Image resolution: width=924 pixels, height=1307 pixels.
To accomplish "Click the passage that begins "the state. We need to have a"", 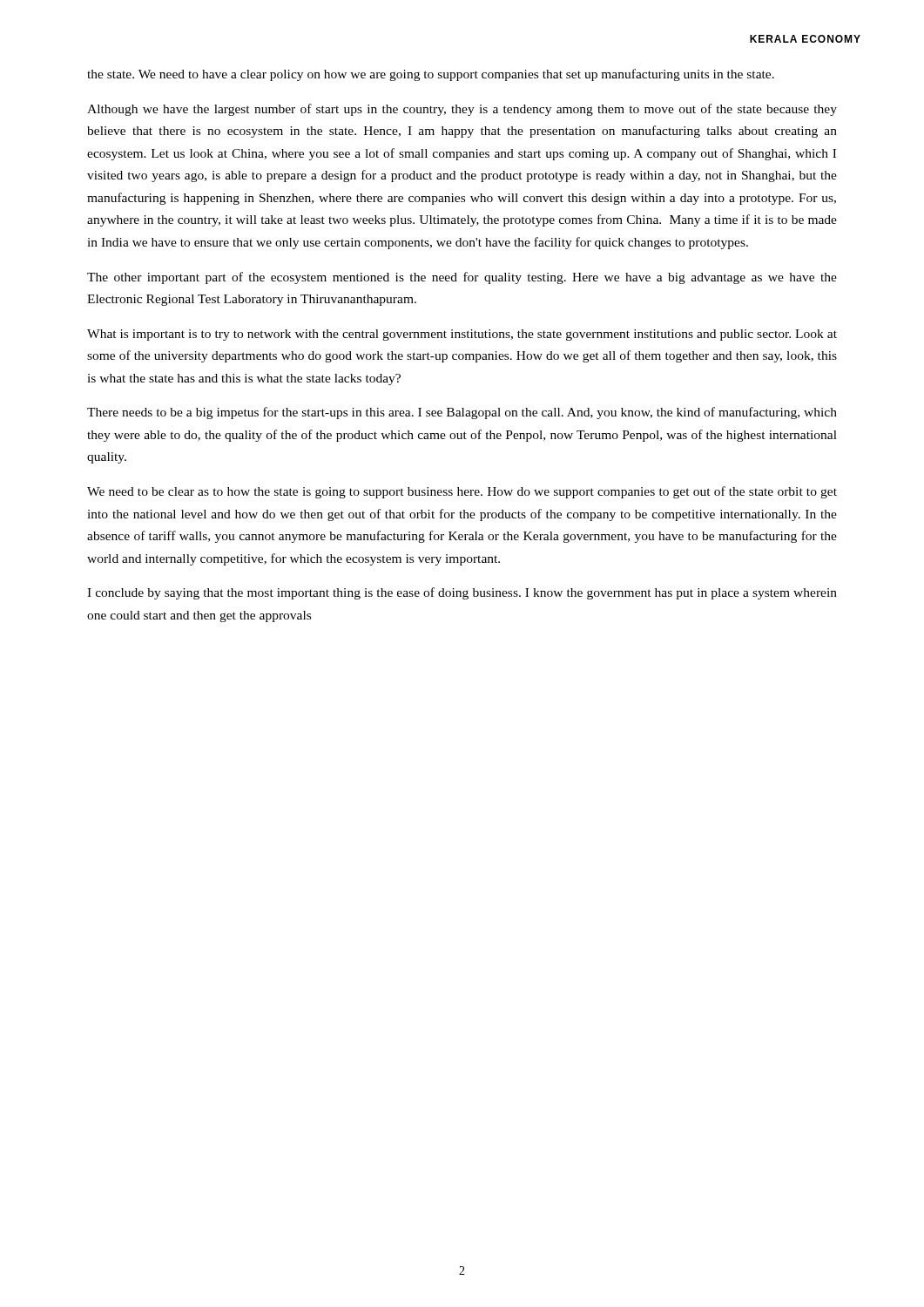I will coord(431,74).
